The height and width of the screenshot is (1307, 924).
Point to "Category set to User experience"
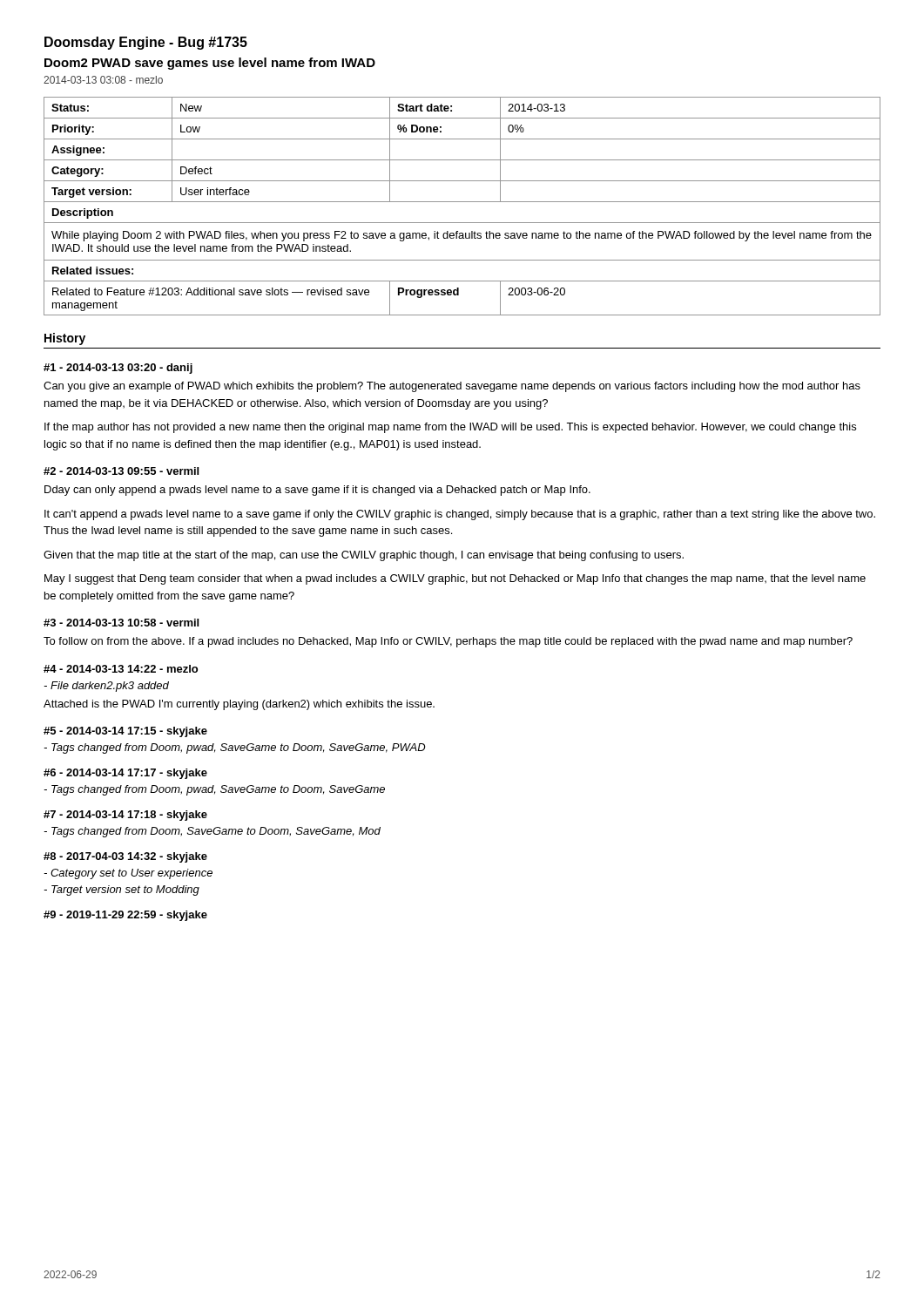(x=128, y=873)
